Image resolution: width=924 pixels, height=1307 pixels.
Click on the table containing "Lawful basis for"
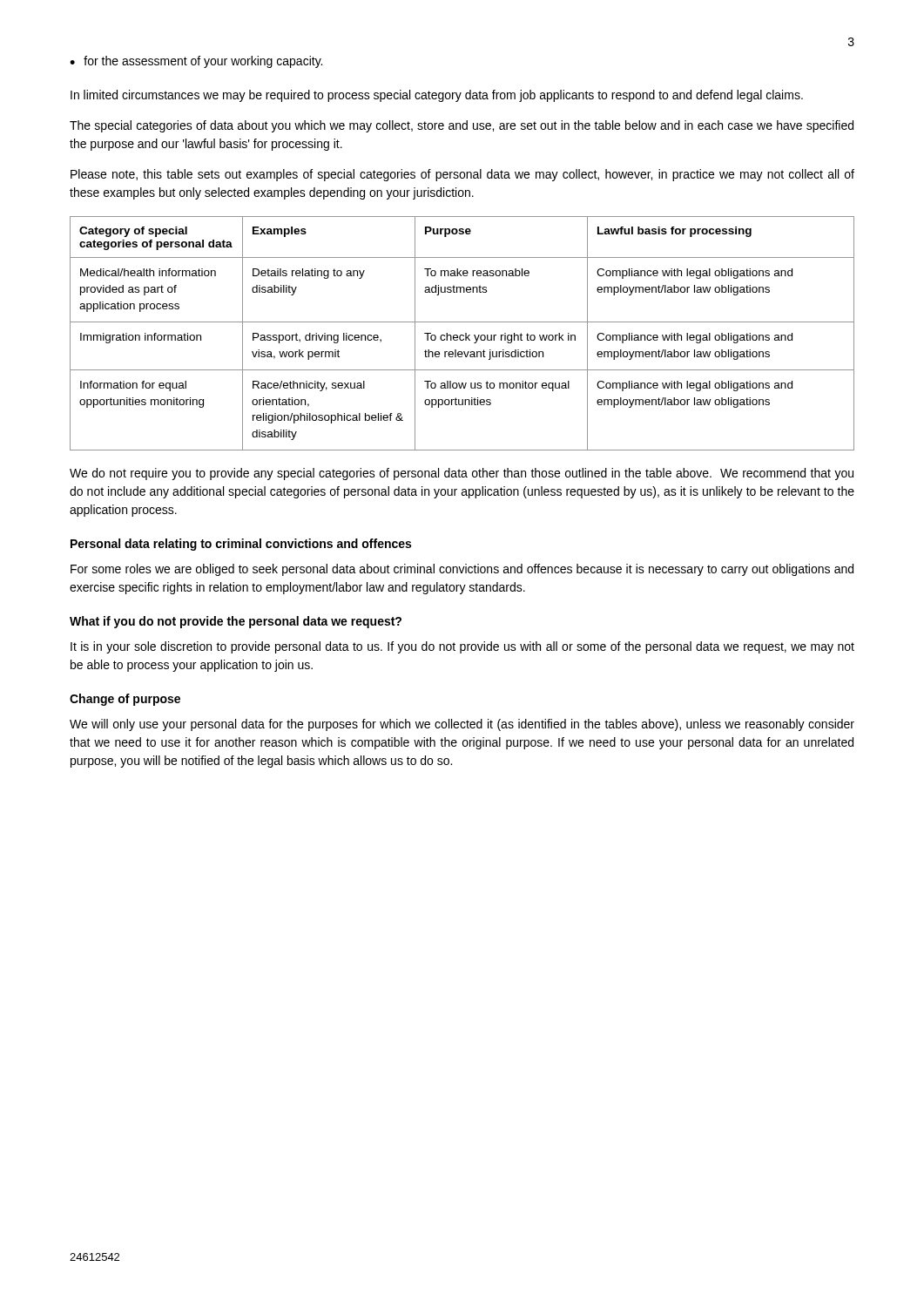(462, 333)
